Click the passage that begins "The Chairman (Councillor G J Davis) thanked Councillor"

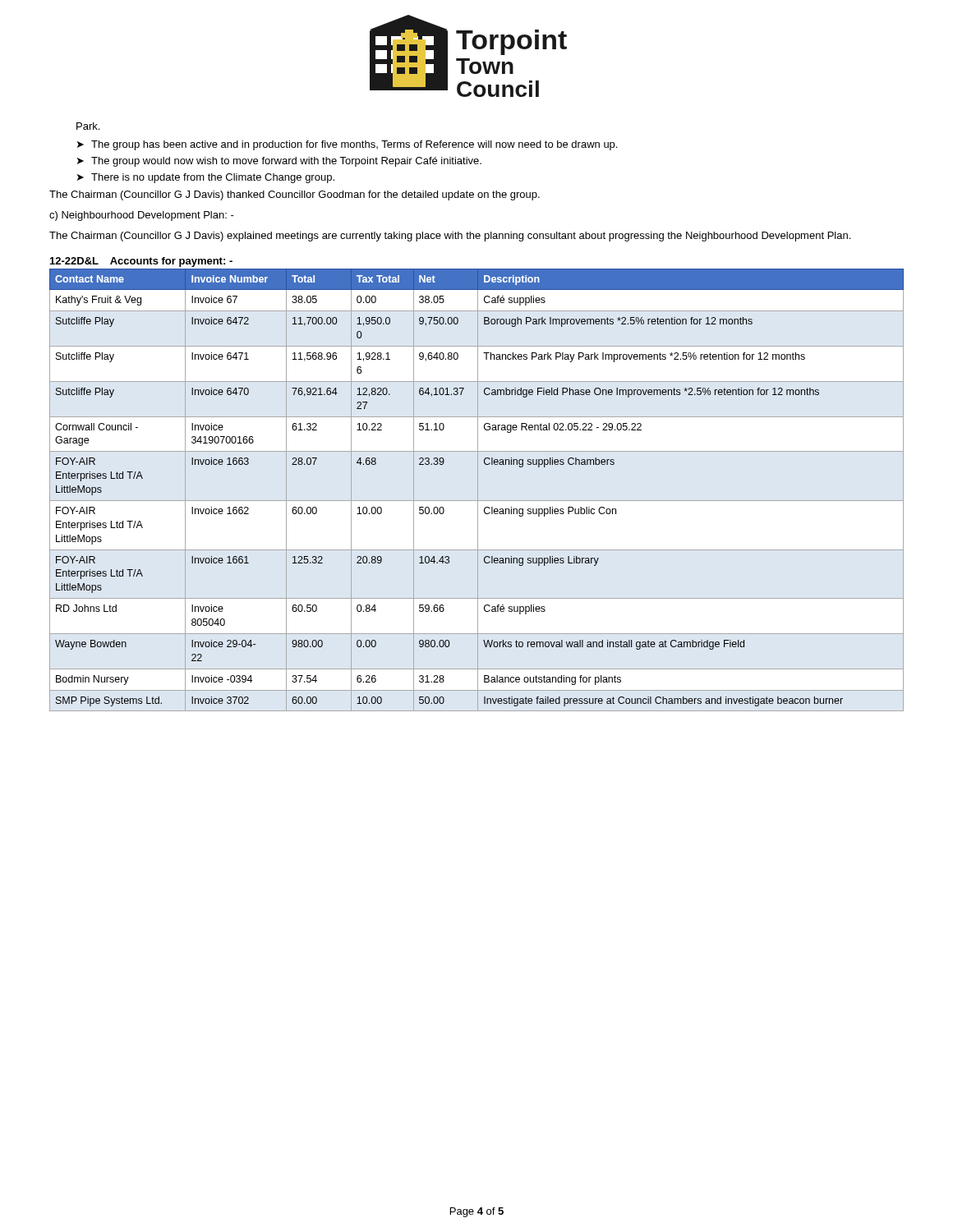point(295,194)
